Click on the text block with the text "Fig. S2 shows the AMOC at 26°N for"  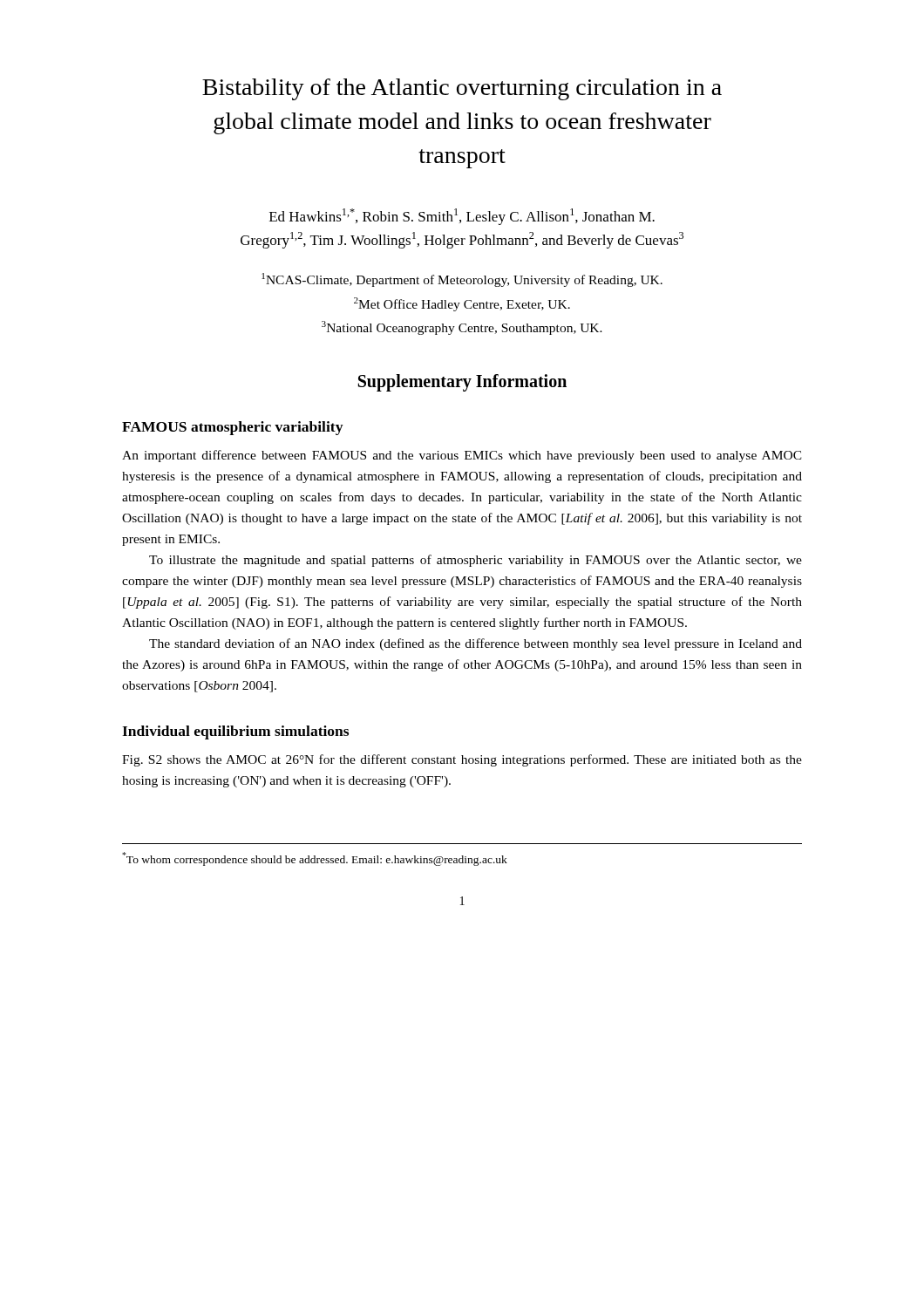pos(462,770)
